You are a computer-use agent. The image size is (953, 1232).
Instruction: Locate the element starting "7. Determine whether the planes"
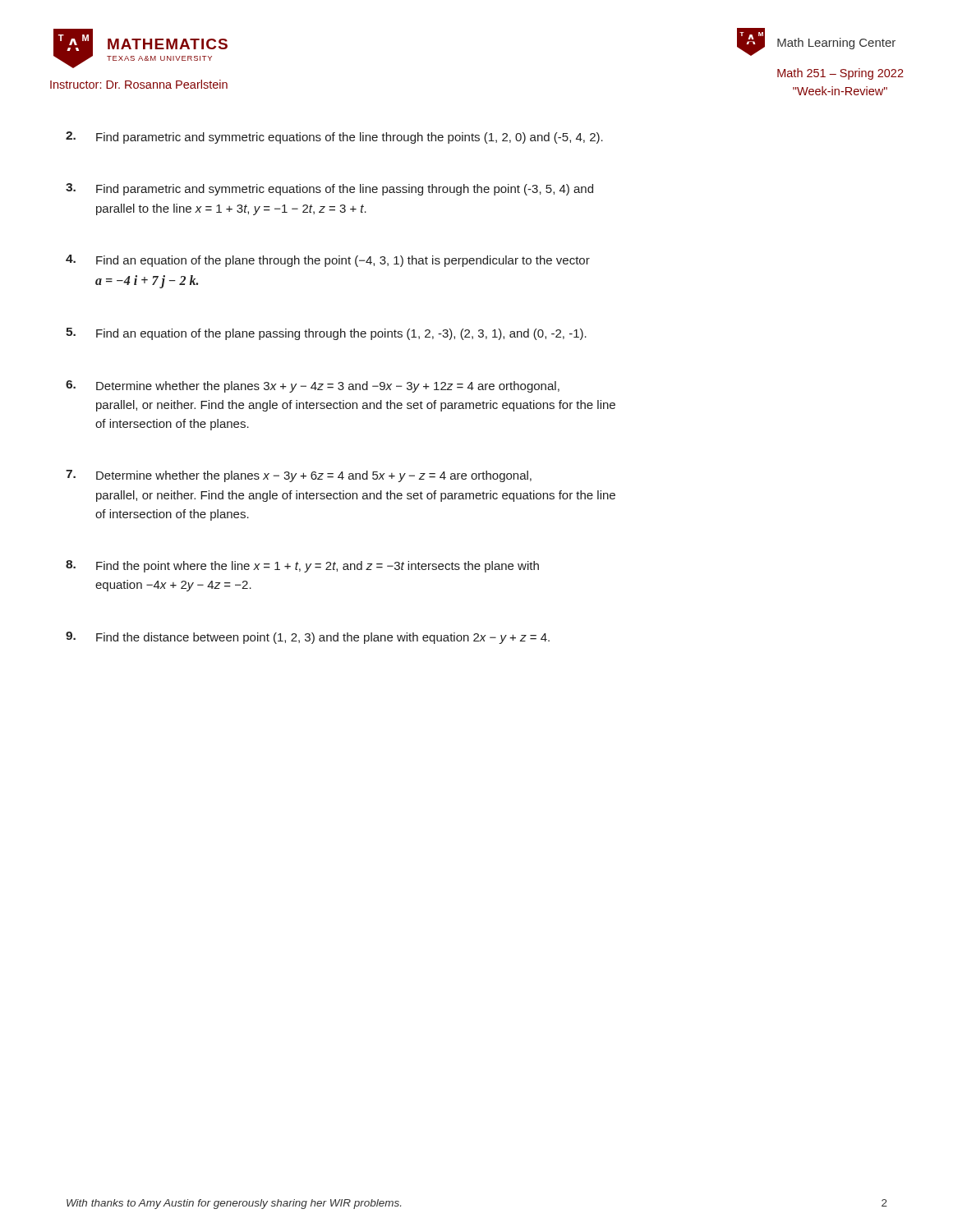tap(341, 495)
